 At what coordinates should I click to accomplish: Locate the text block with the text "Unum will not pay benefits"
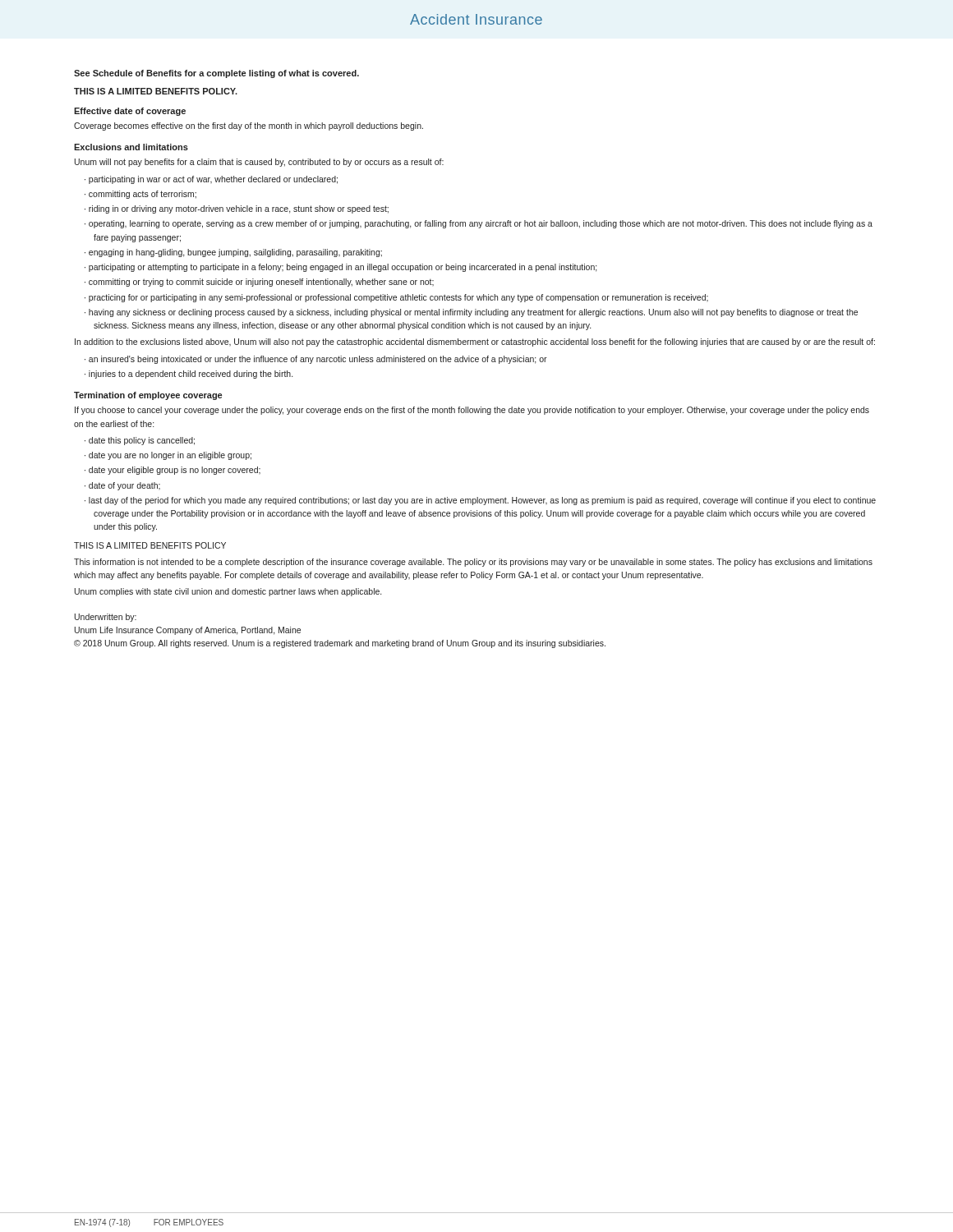click(x=259, y=162)
